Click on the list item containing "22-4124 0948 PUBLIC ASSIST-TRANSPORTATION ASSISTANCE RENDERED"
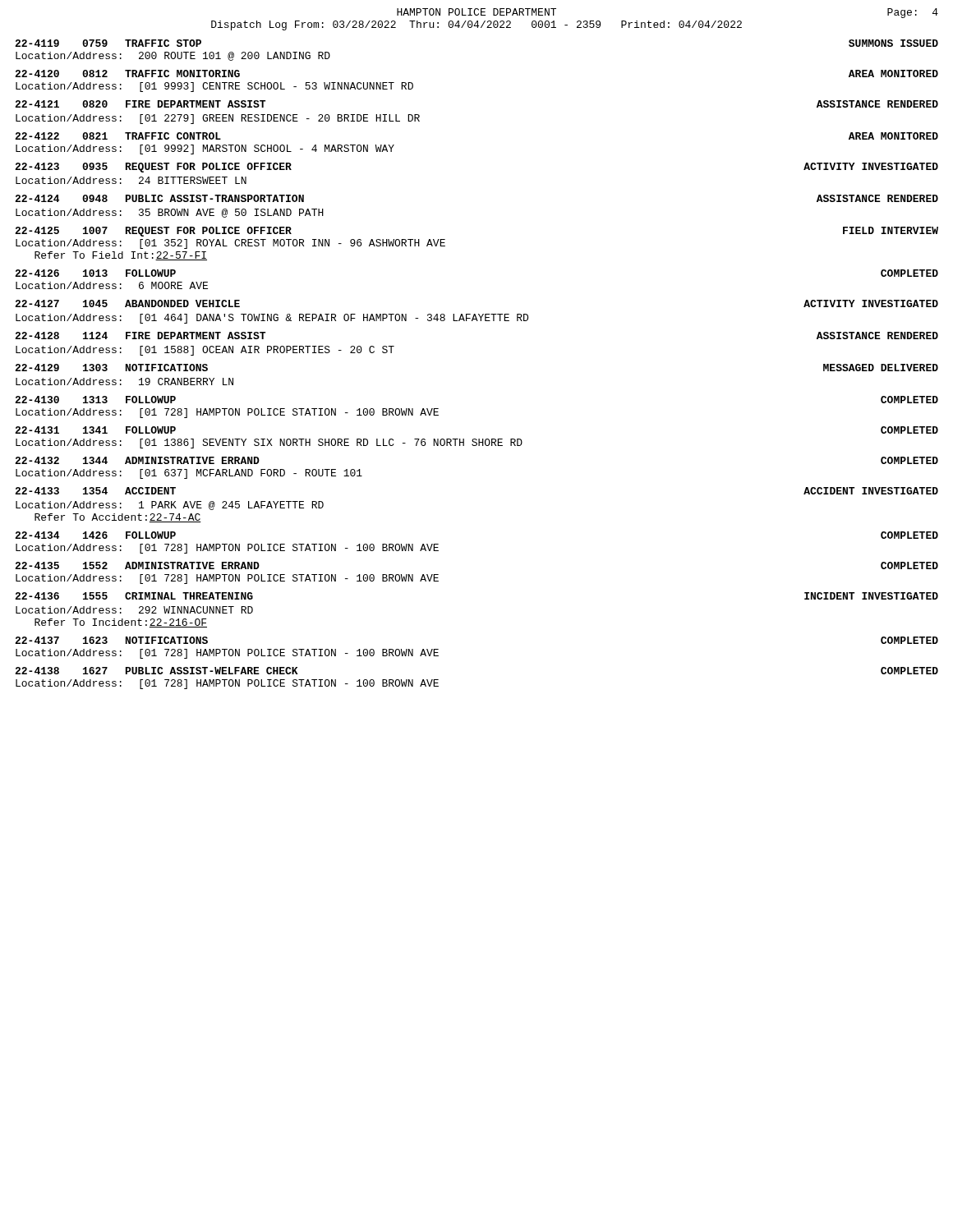 click(37, 198)
